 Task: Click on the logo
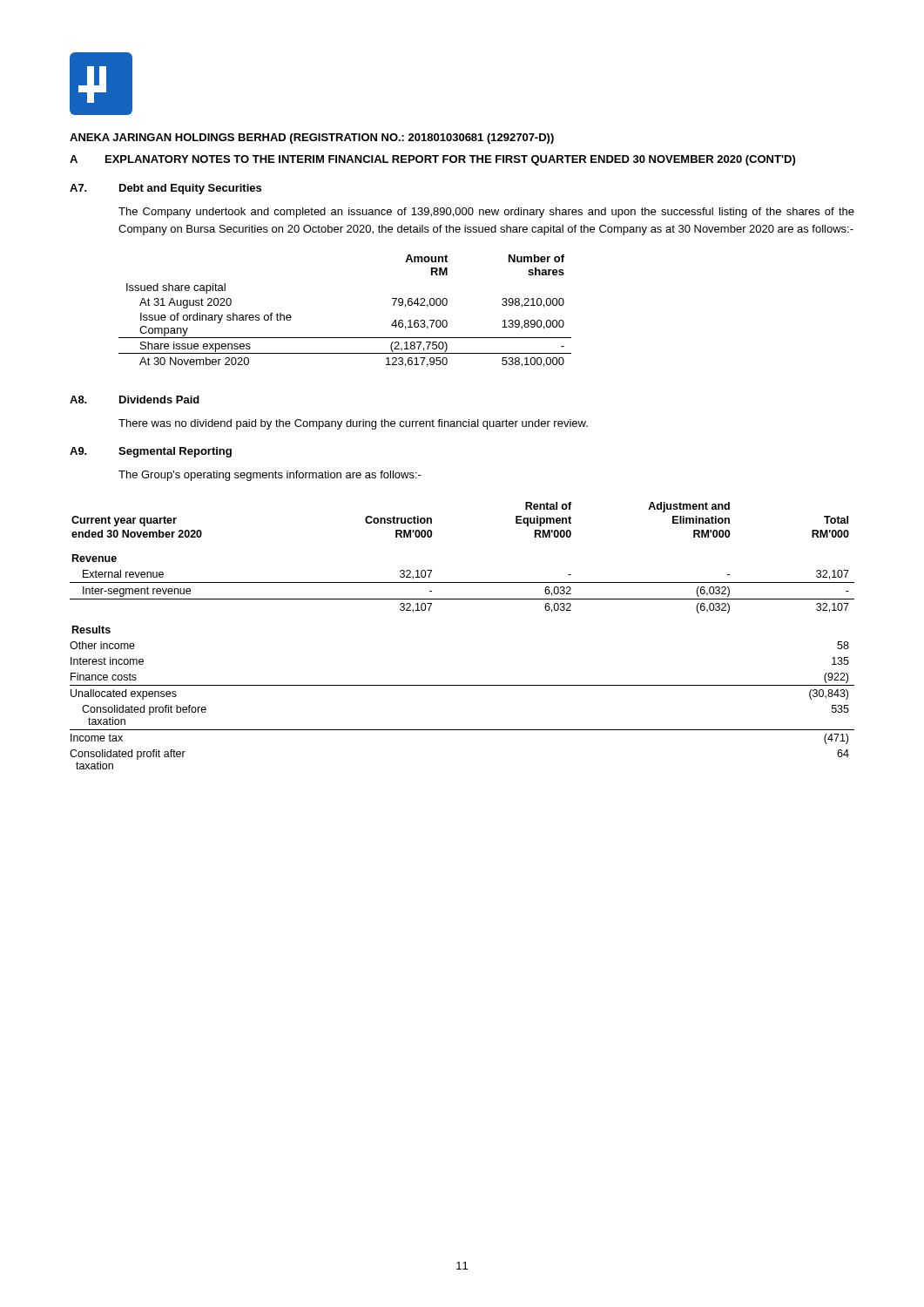(462, 84)
